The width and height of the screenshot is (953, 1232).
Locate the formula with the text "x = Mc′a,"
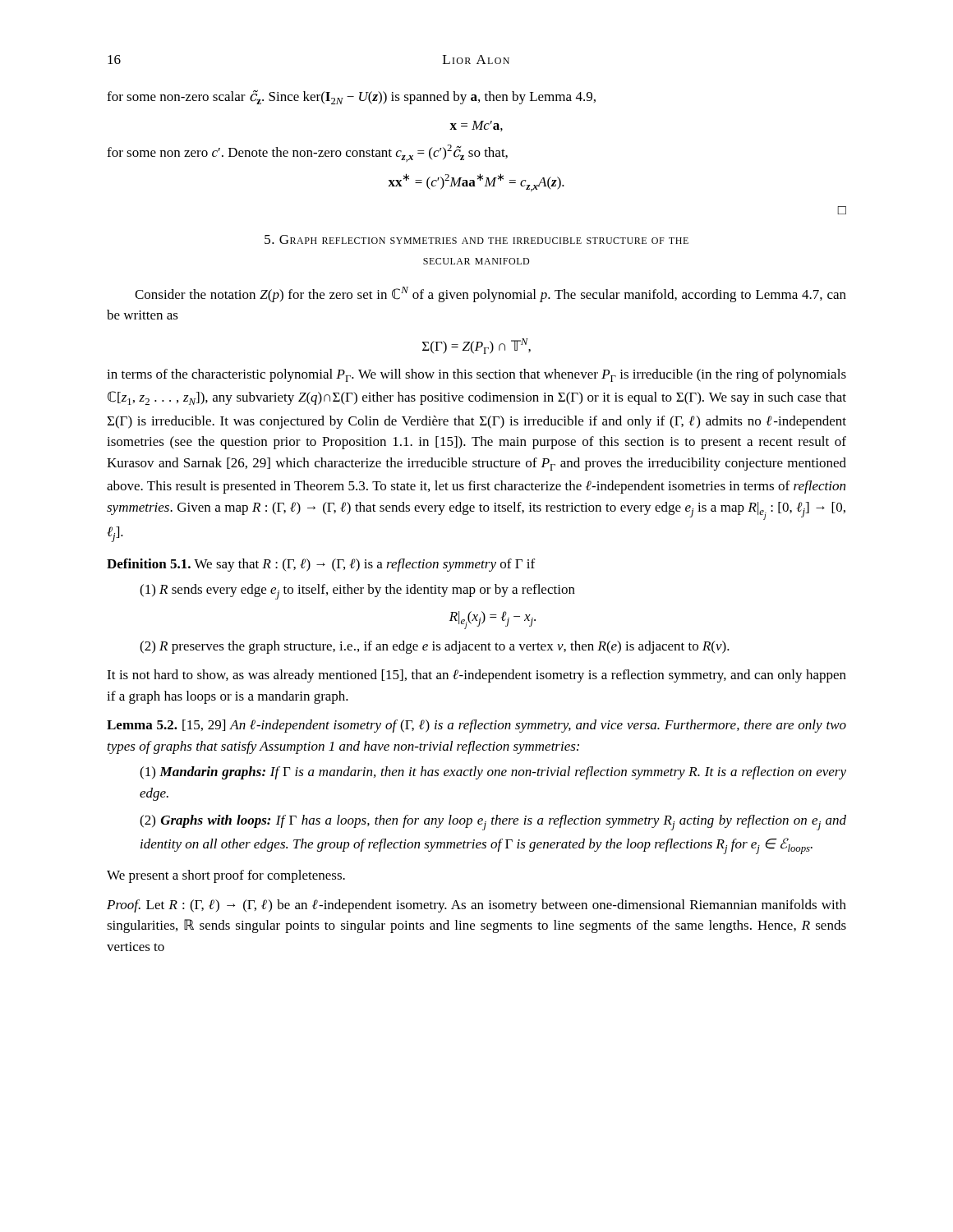[476, 125]
